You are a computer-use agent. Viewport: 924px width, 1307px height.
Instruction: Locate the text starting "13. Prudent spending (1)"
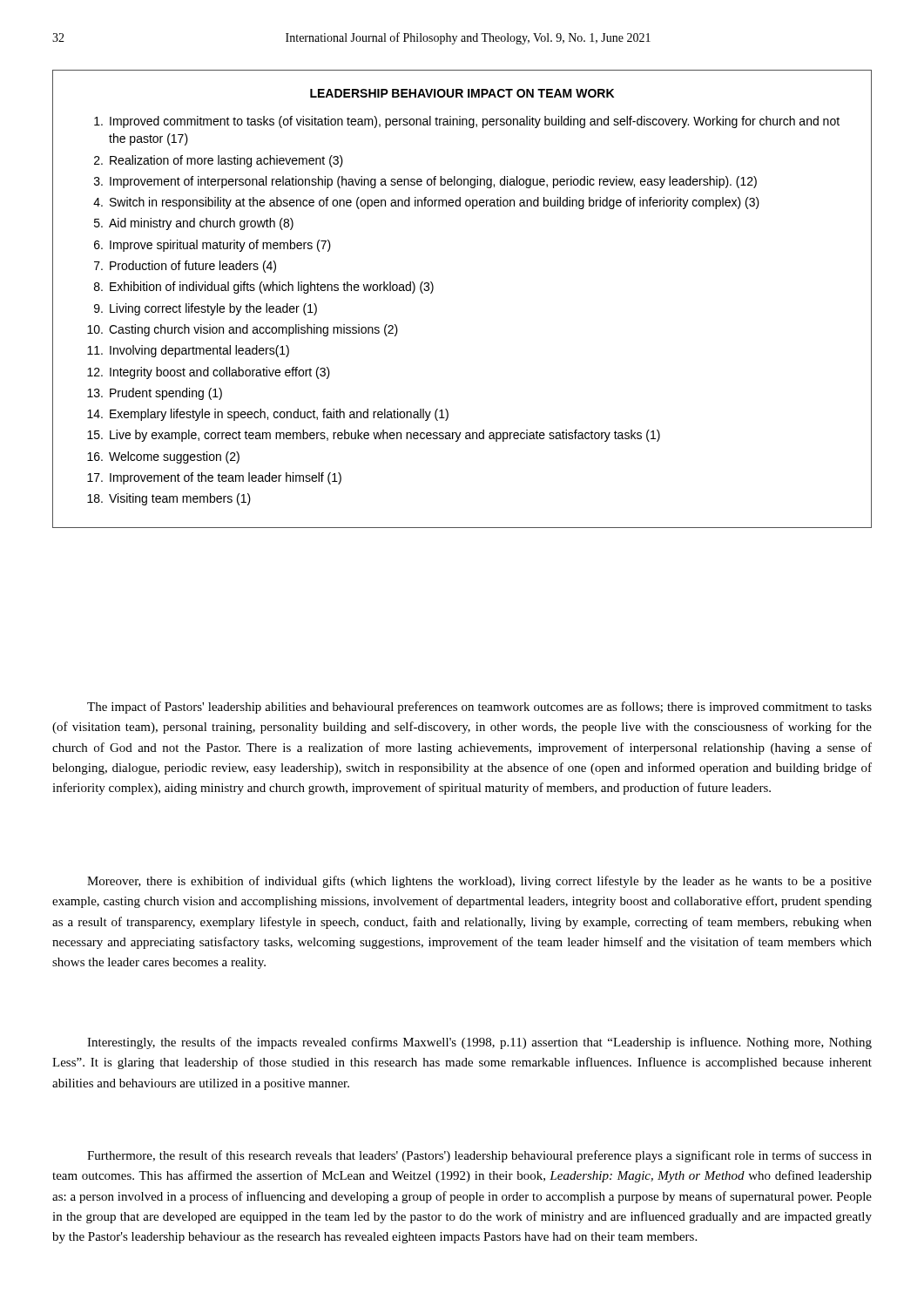pyautogui.click(x=155, y=394)
